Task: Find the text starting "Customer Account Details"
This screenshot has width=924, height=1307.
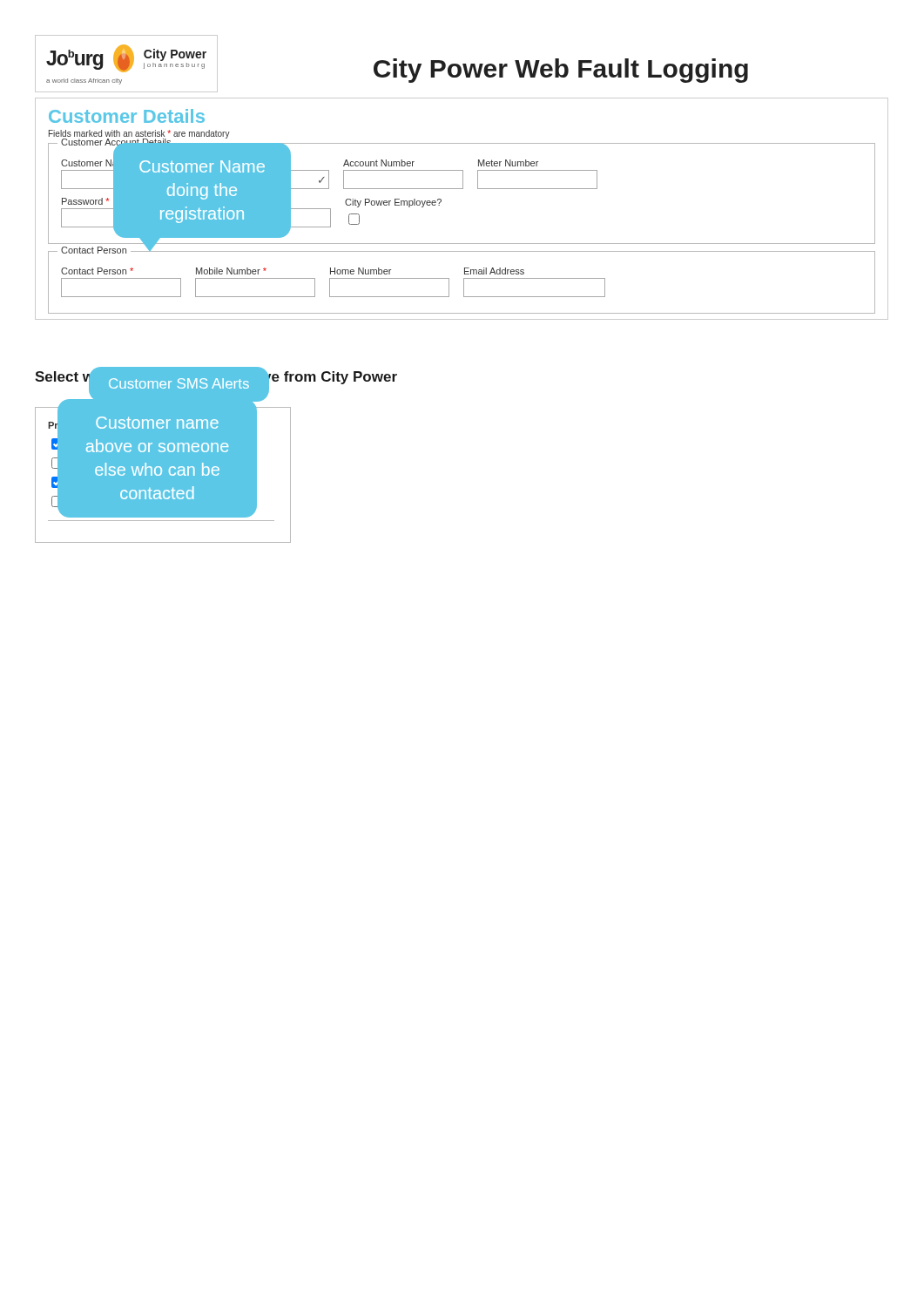Action: [x=116, y=142]
